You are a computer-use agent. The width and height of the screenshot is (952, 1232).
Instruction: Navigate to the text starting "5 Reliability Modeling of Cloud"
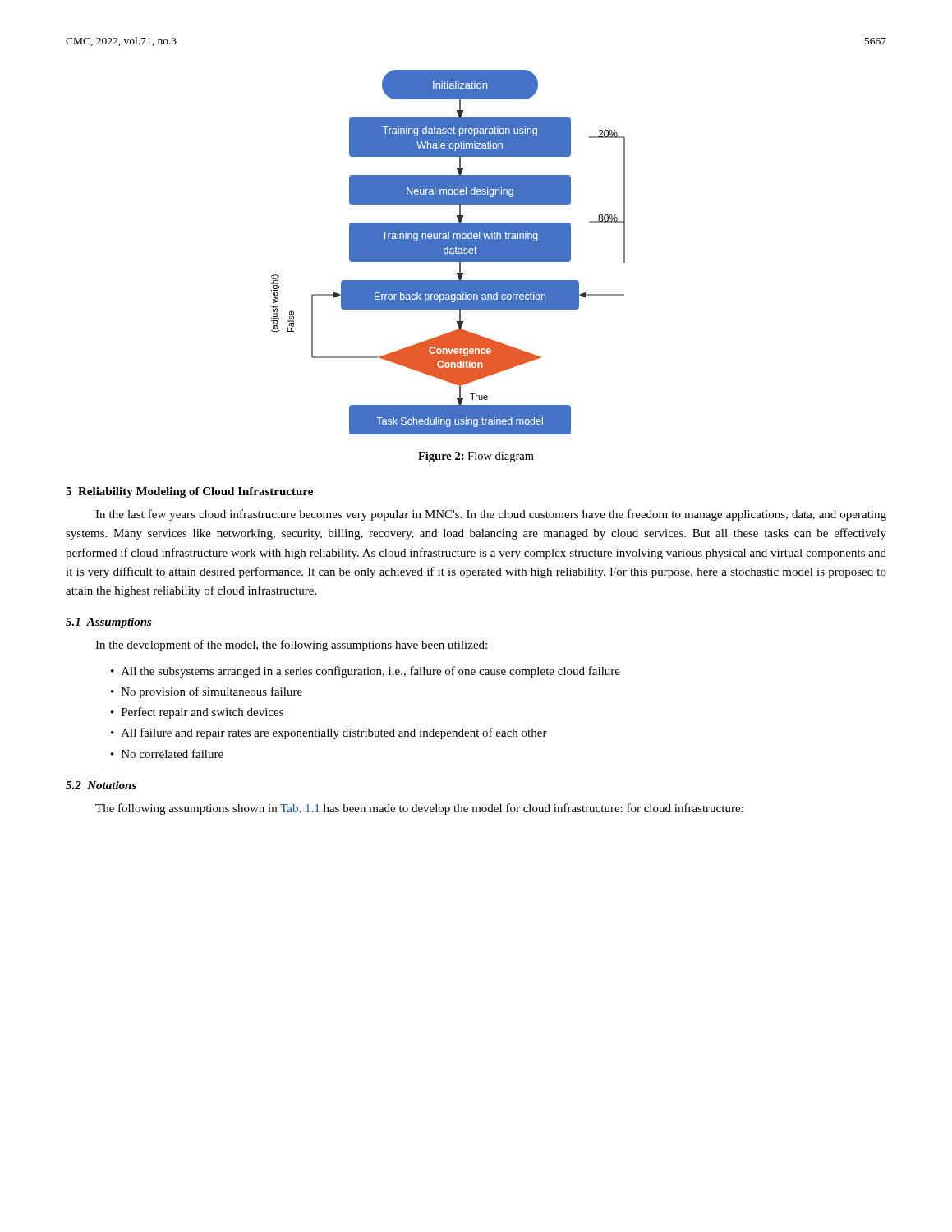click(x=189, y=491)
